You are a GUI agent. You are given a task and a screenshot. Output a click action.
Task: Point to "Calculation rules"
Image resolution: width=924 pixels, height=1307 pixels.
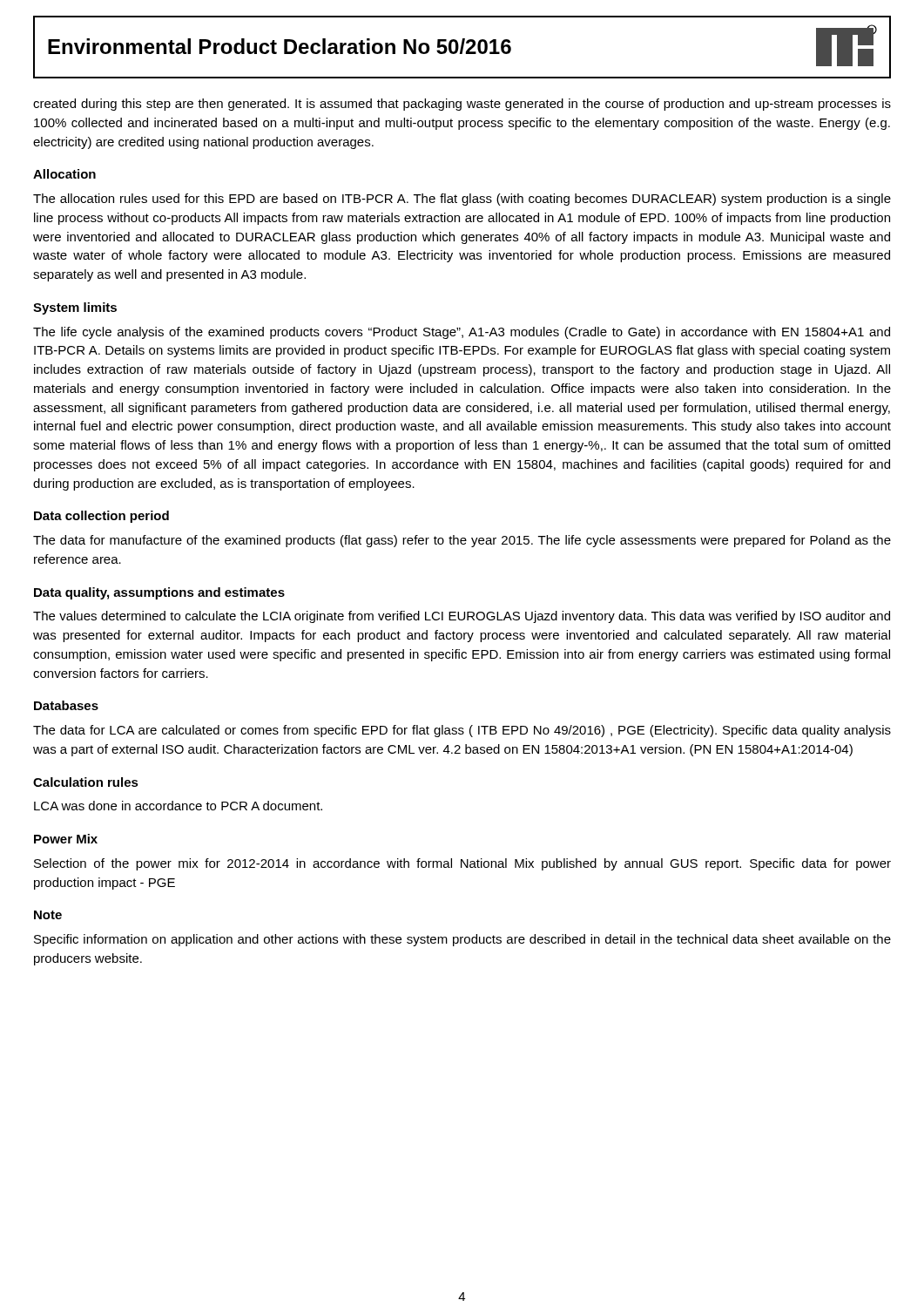[86, 782]
